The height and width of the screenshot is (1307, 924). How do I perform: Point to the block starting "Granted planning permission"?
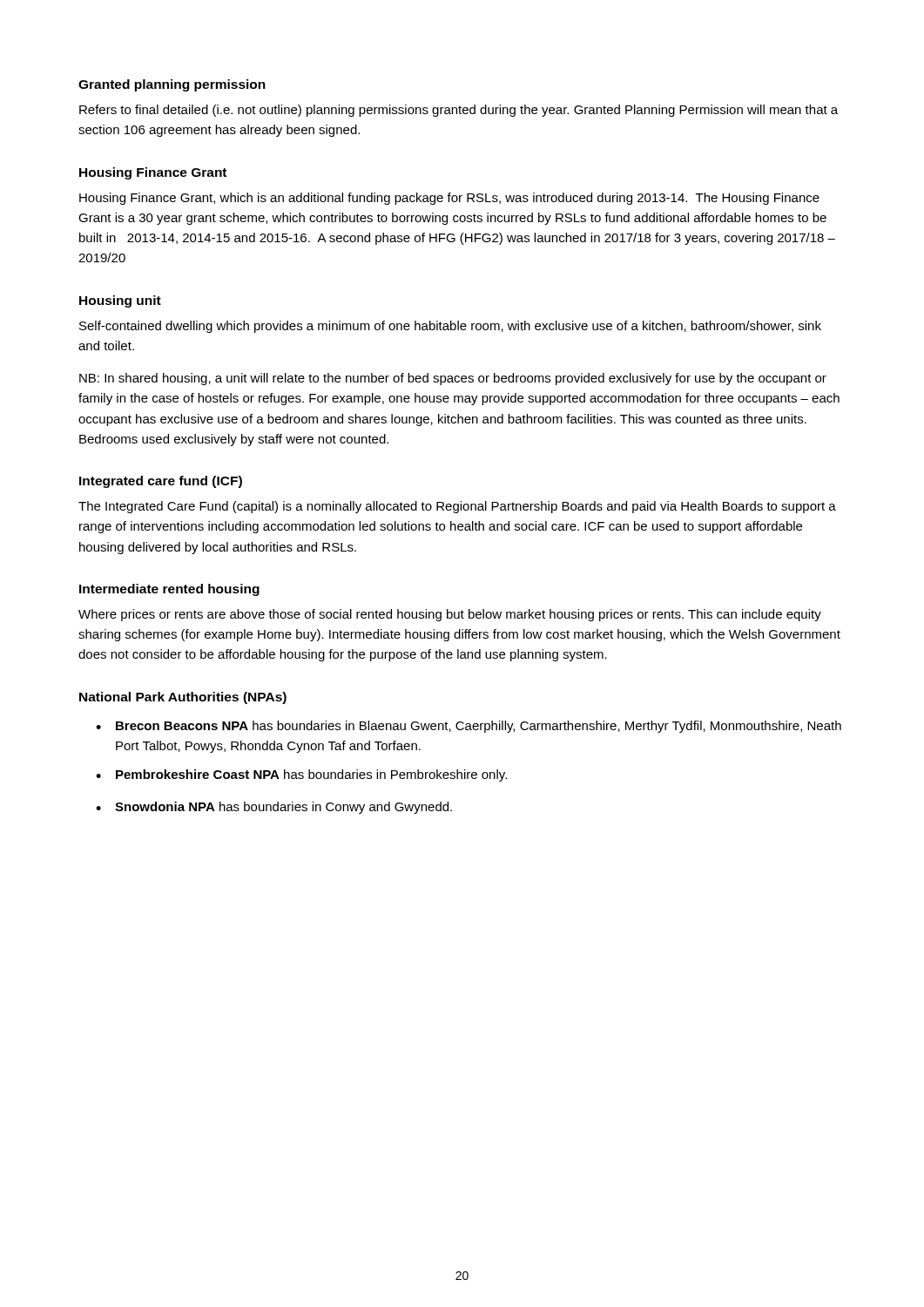click(x=172, y=84)
